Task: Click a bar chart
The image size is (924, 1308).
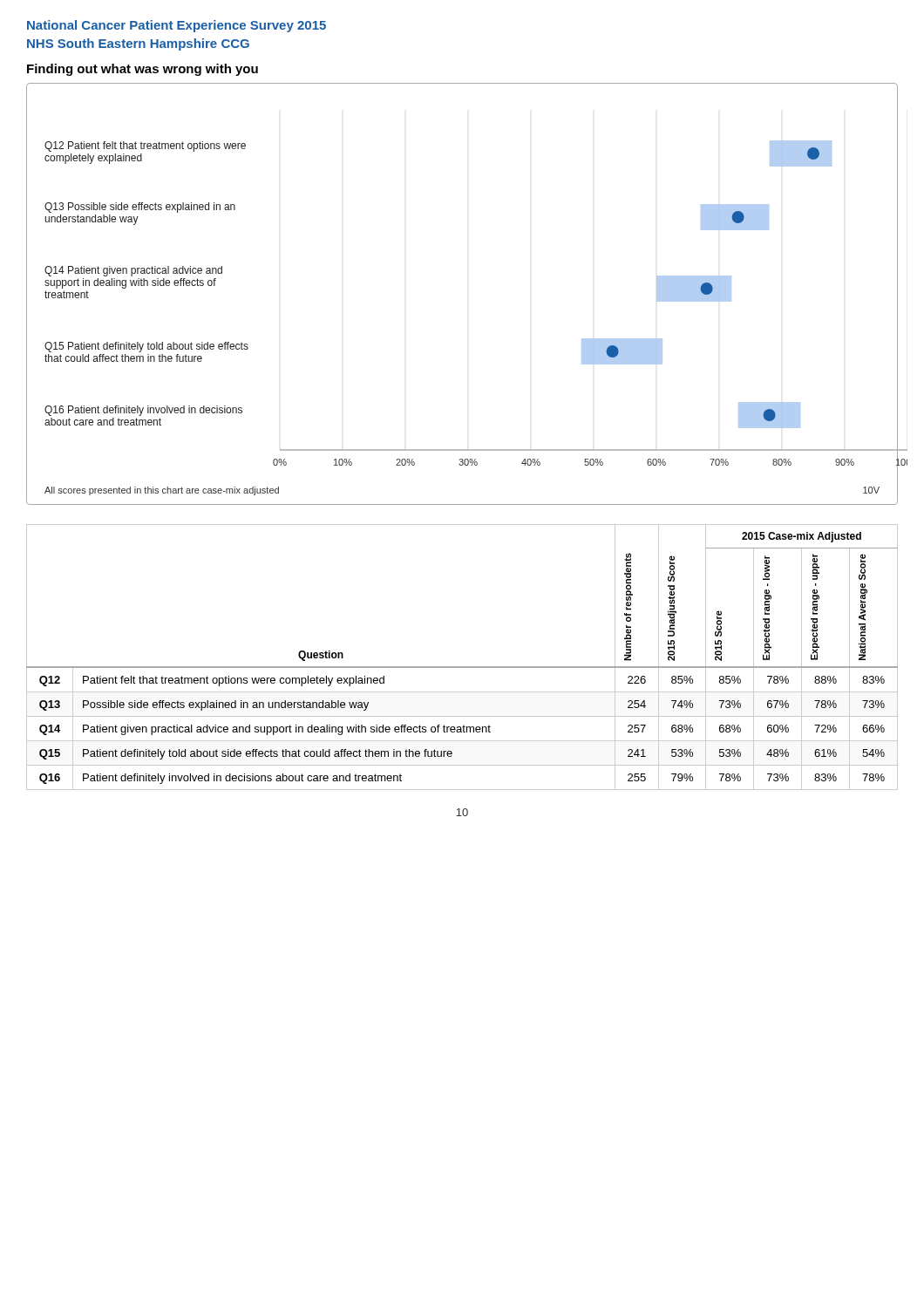Action: (x=462, y=294)
